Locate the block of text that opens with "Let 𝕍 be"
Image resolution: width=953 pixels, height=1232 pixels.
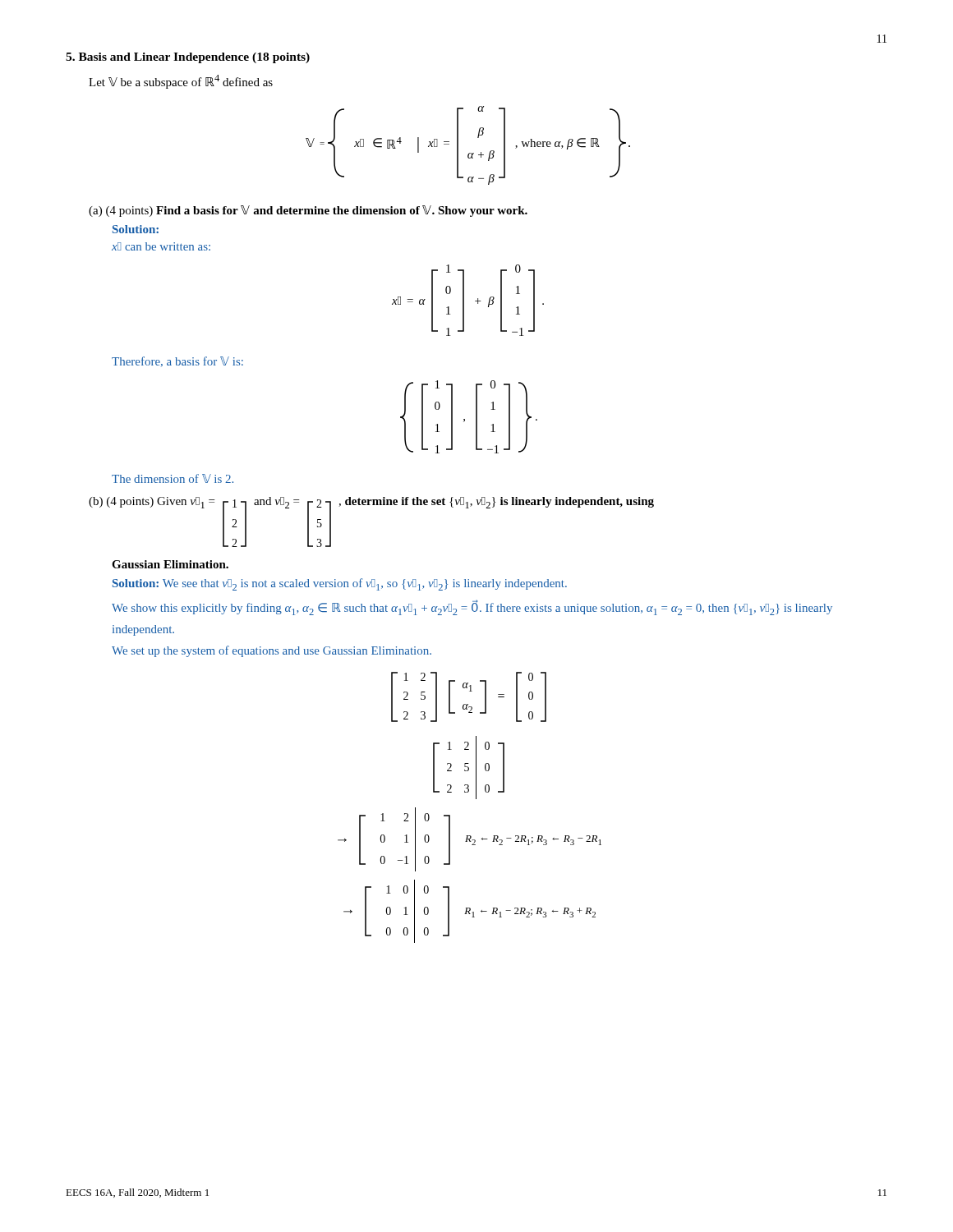[x=181, y=81]
